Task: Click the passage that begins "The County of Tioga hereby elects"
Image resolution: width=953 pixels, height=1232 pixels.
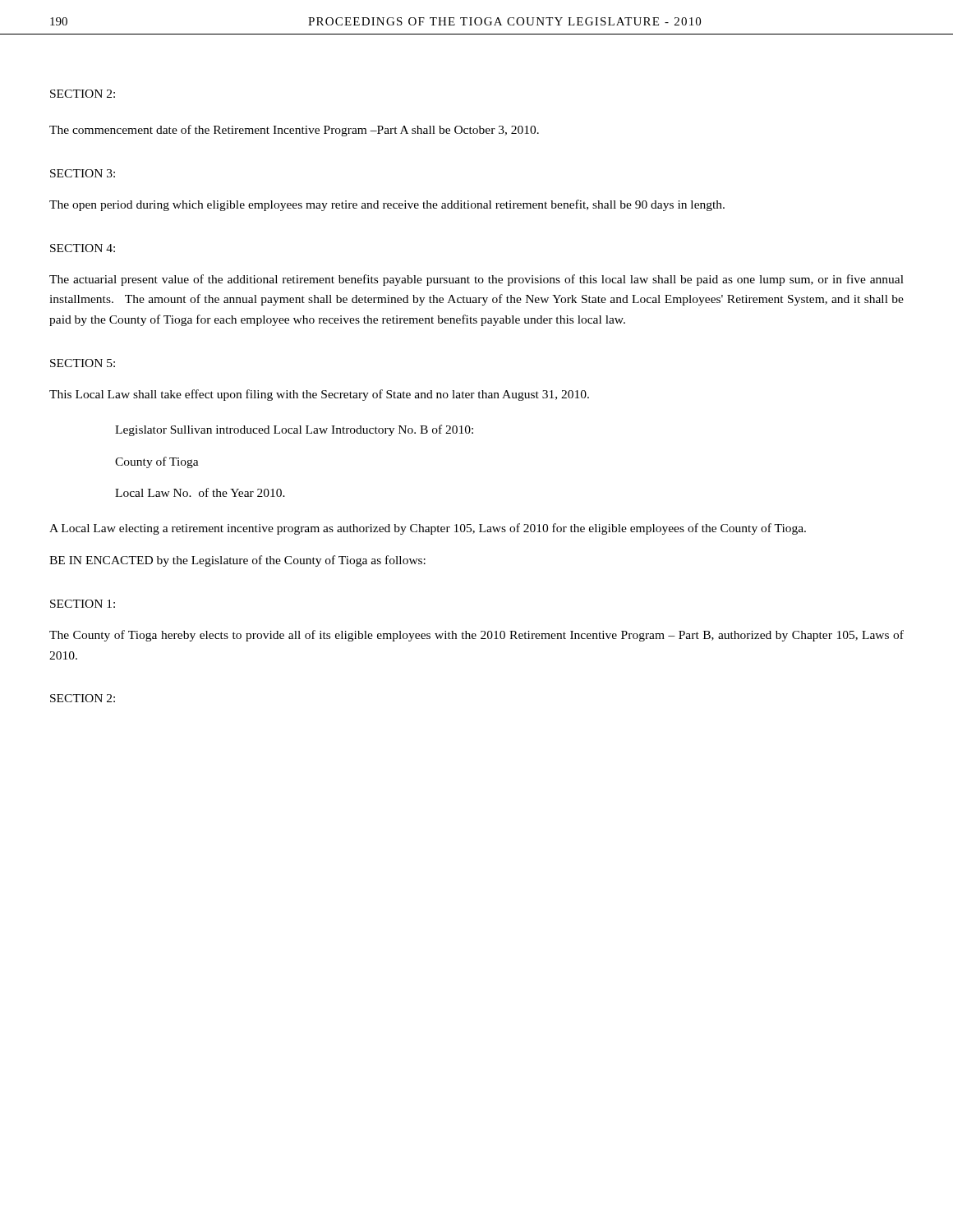Action: click(476, 645)
